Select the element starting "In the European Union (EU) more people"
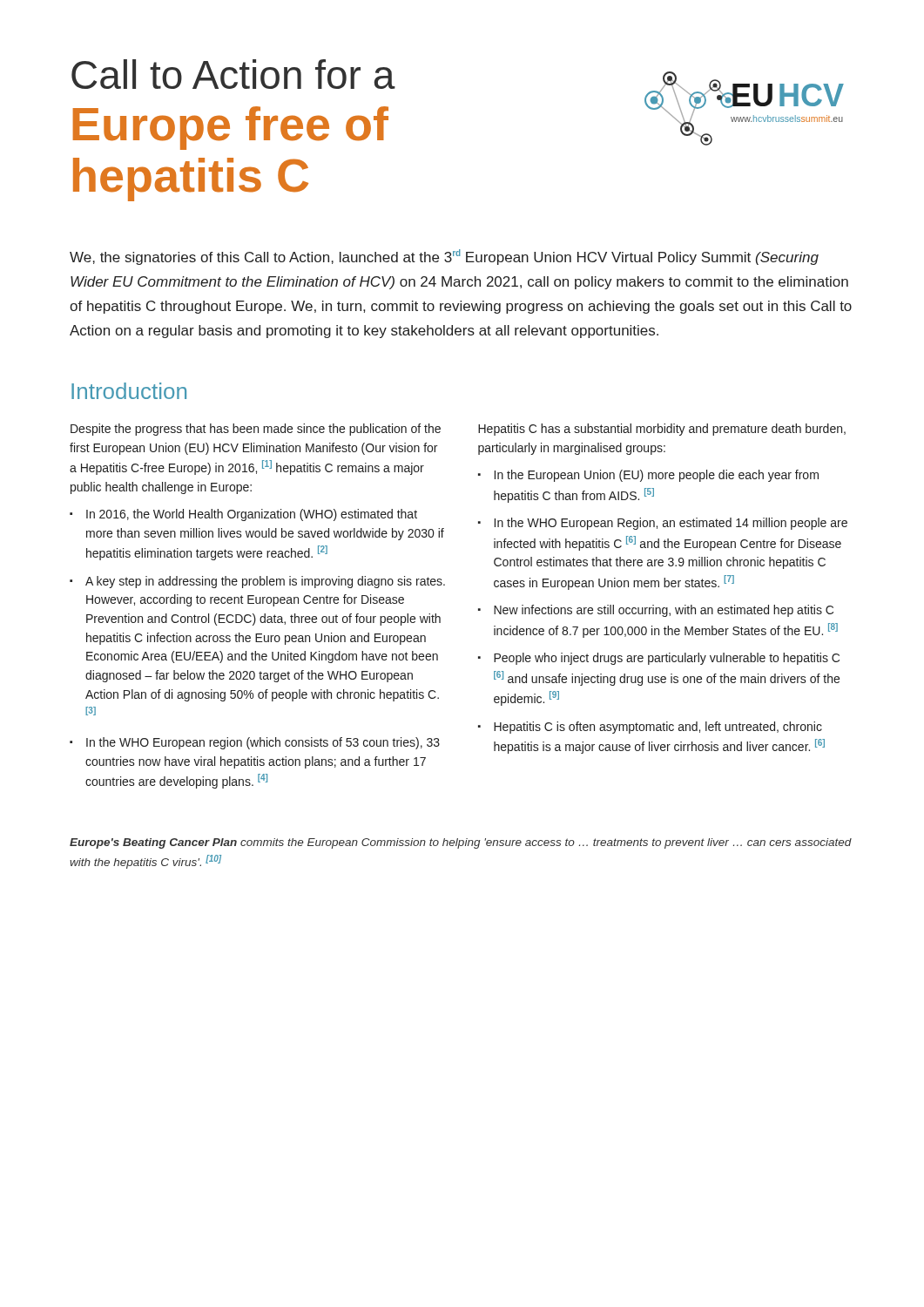This screenshot has width=924, height=1307. pos(656,485)
